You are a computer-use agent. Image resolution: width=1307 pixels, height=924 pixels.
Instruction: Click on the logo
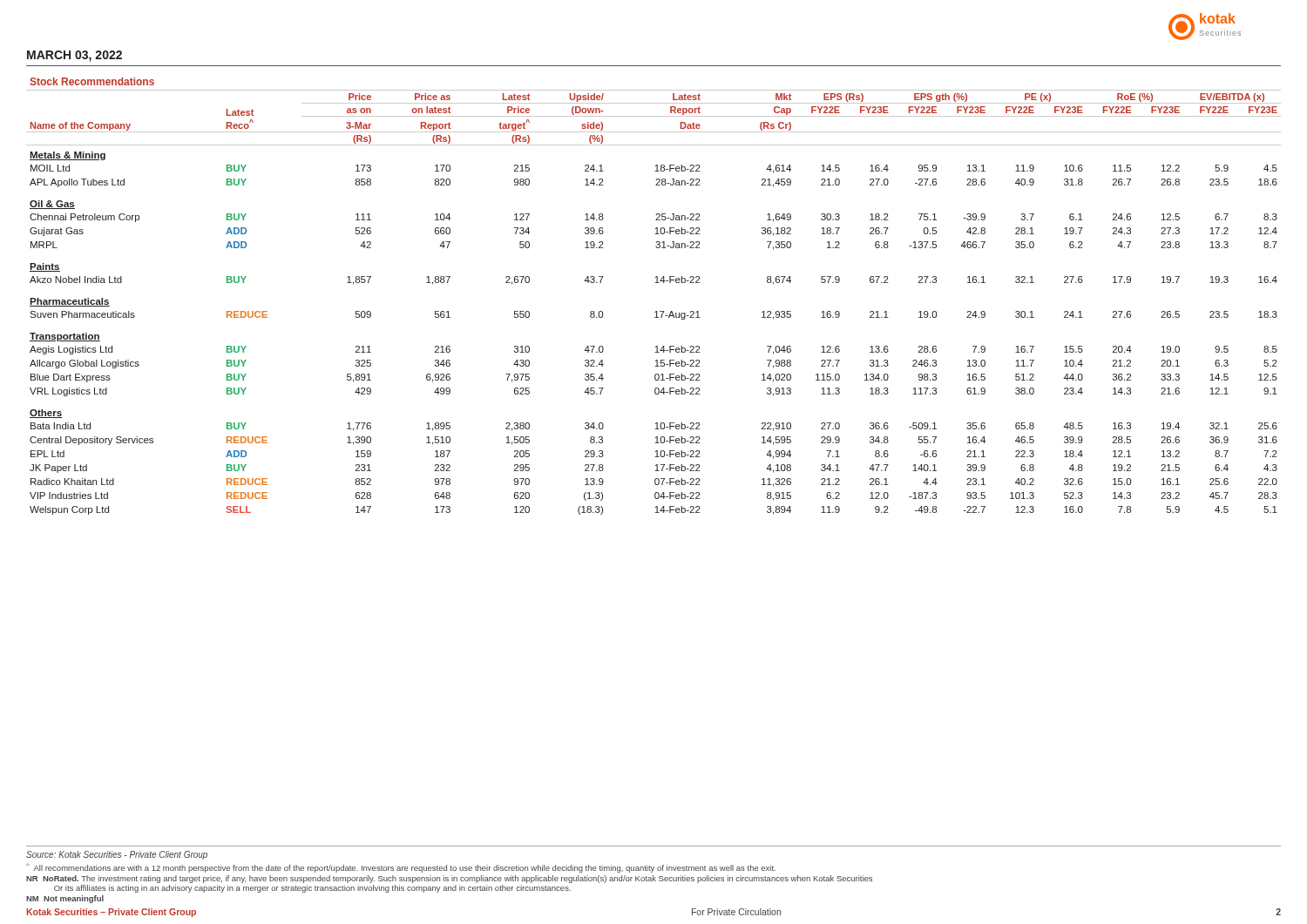[1224, 28]
